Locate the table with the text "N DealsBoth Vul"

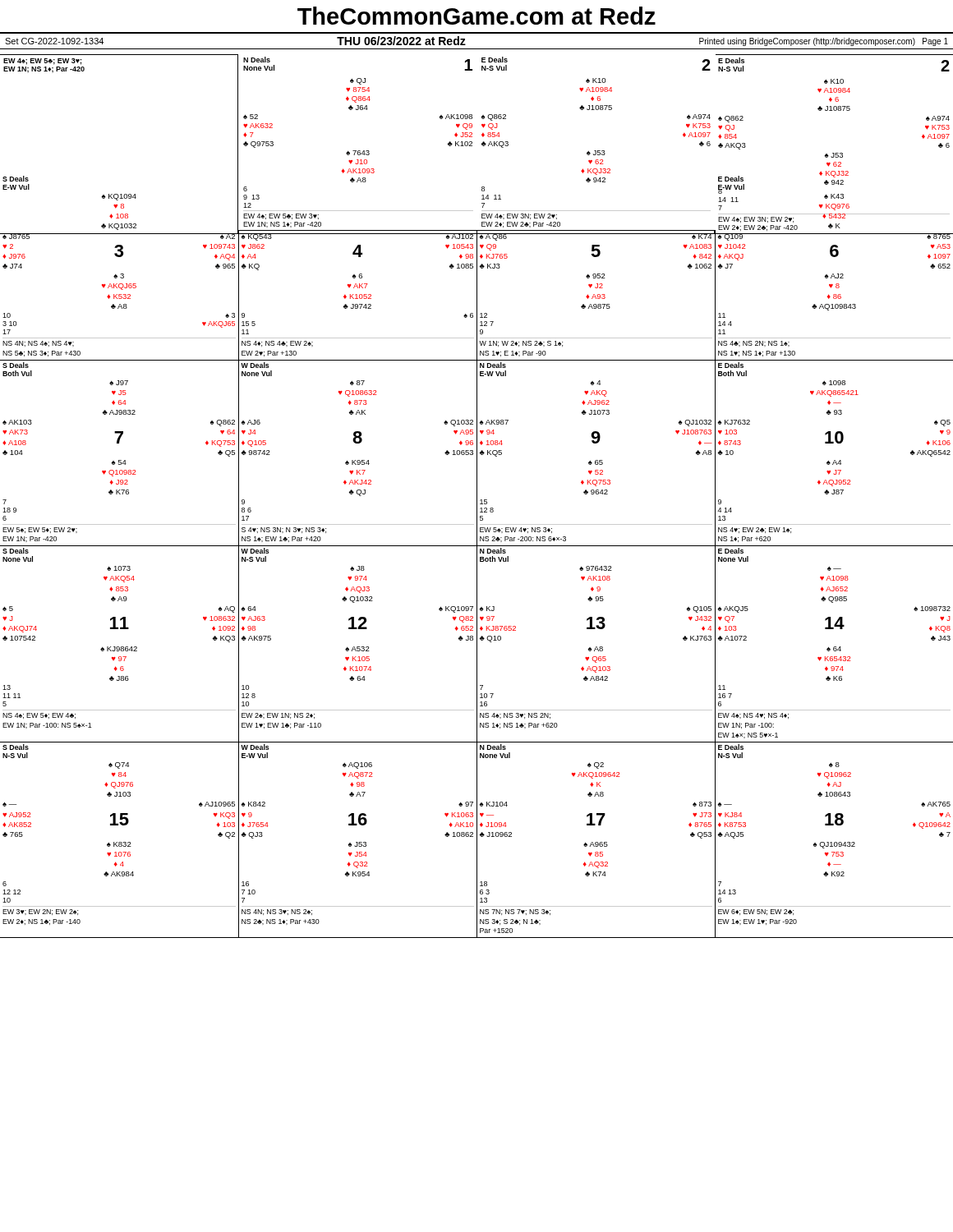click(596, 639)
